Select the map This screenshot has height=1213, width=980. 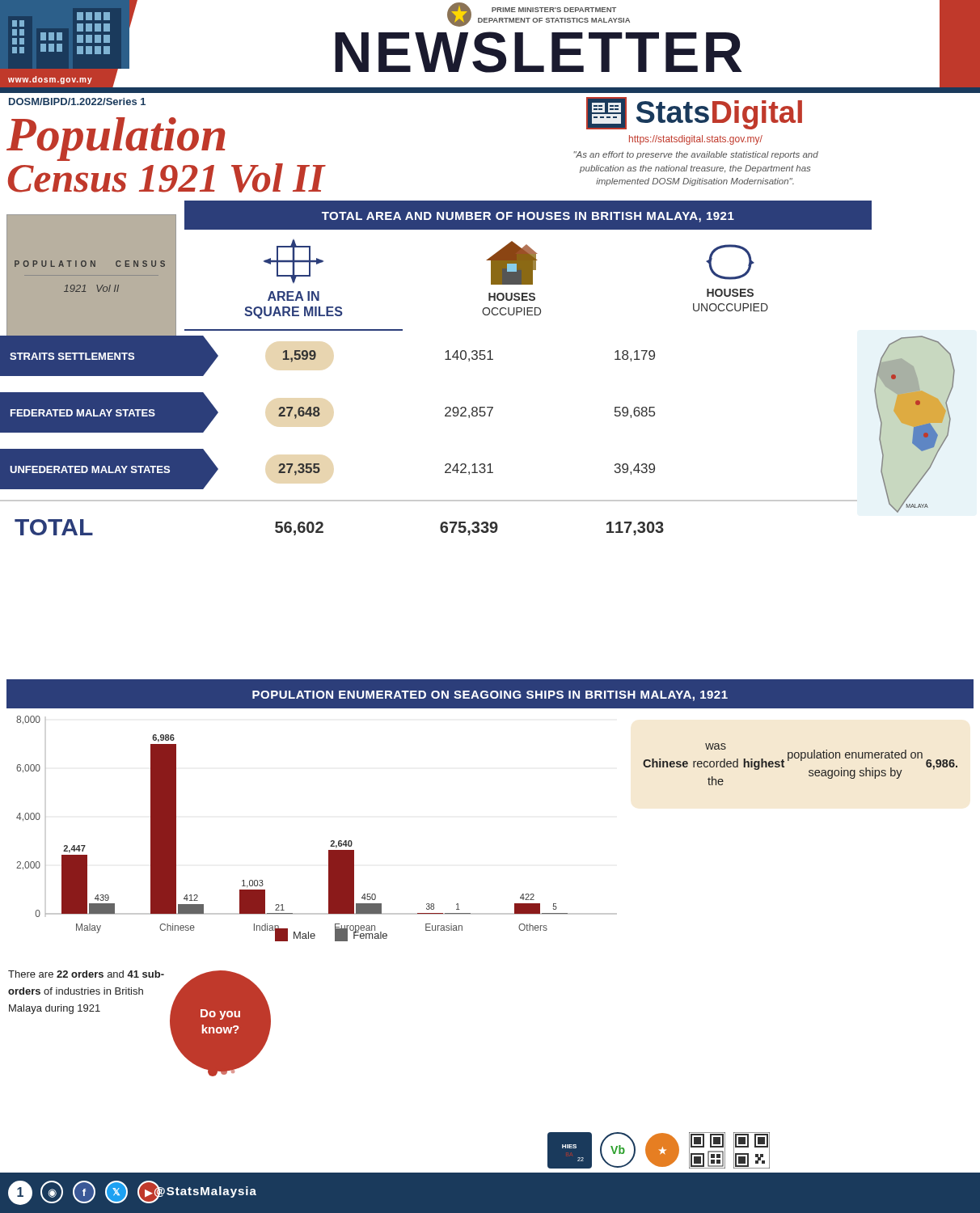[x=917, y=423]
